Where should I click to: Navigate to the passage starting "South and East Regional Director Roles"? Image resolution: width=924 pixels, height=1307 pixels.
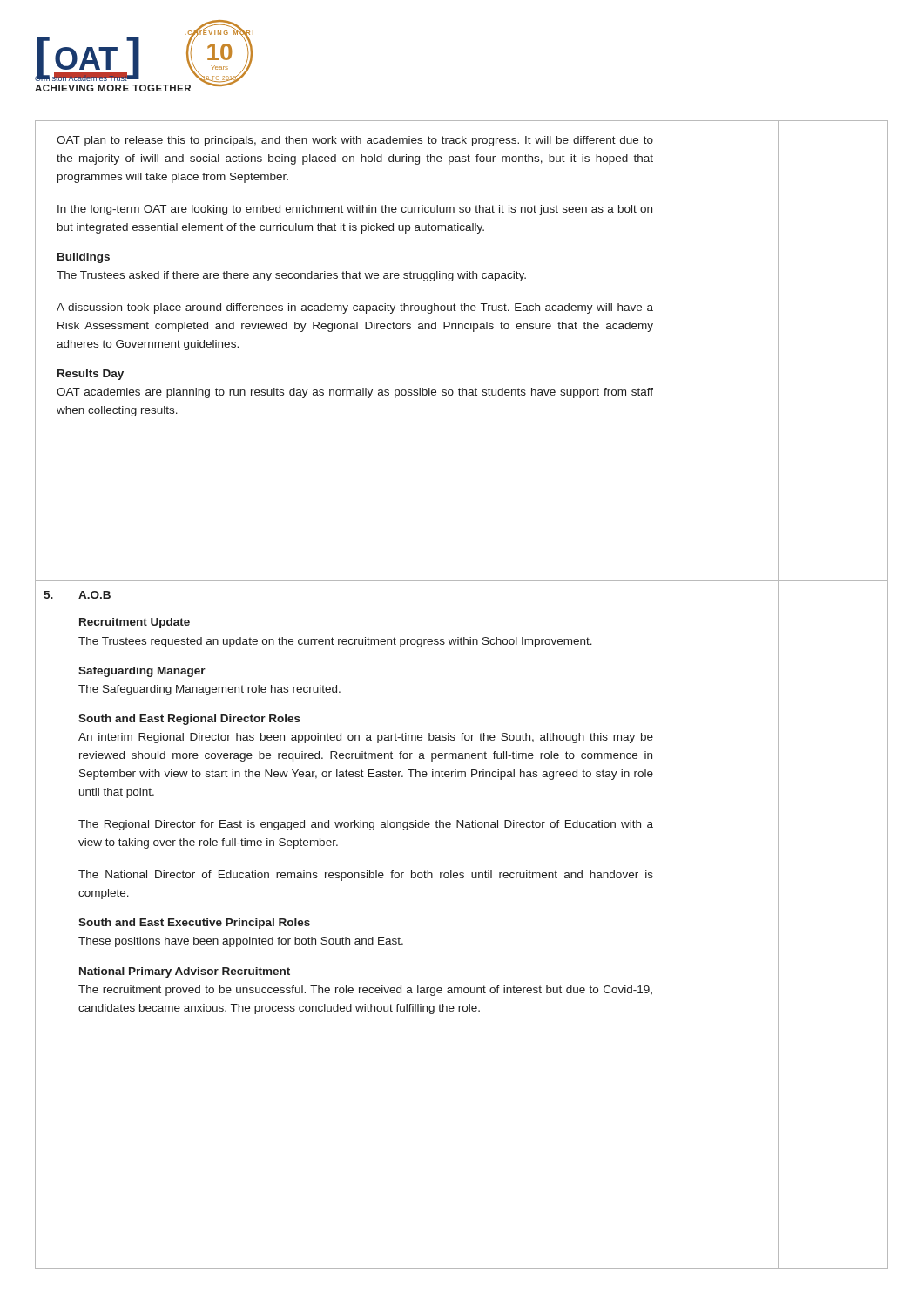[x=189, y=718]
